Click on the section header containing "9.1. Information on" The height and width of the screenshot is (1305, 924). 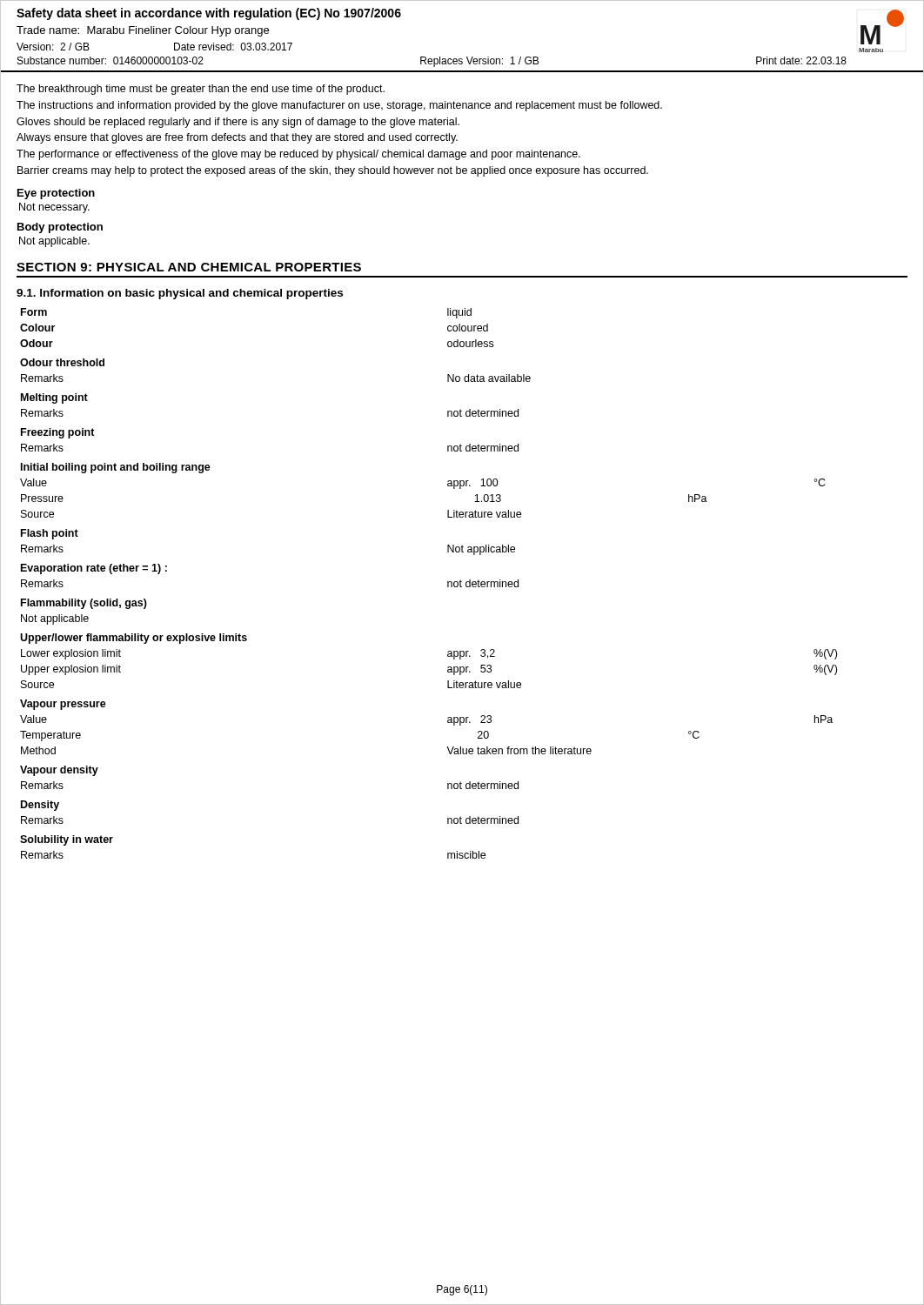click(x=180, y=292)
